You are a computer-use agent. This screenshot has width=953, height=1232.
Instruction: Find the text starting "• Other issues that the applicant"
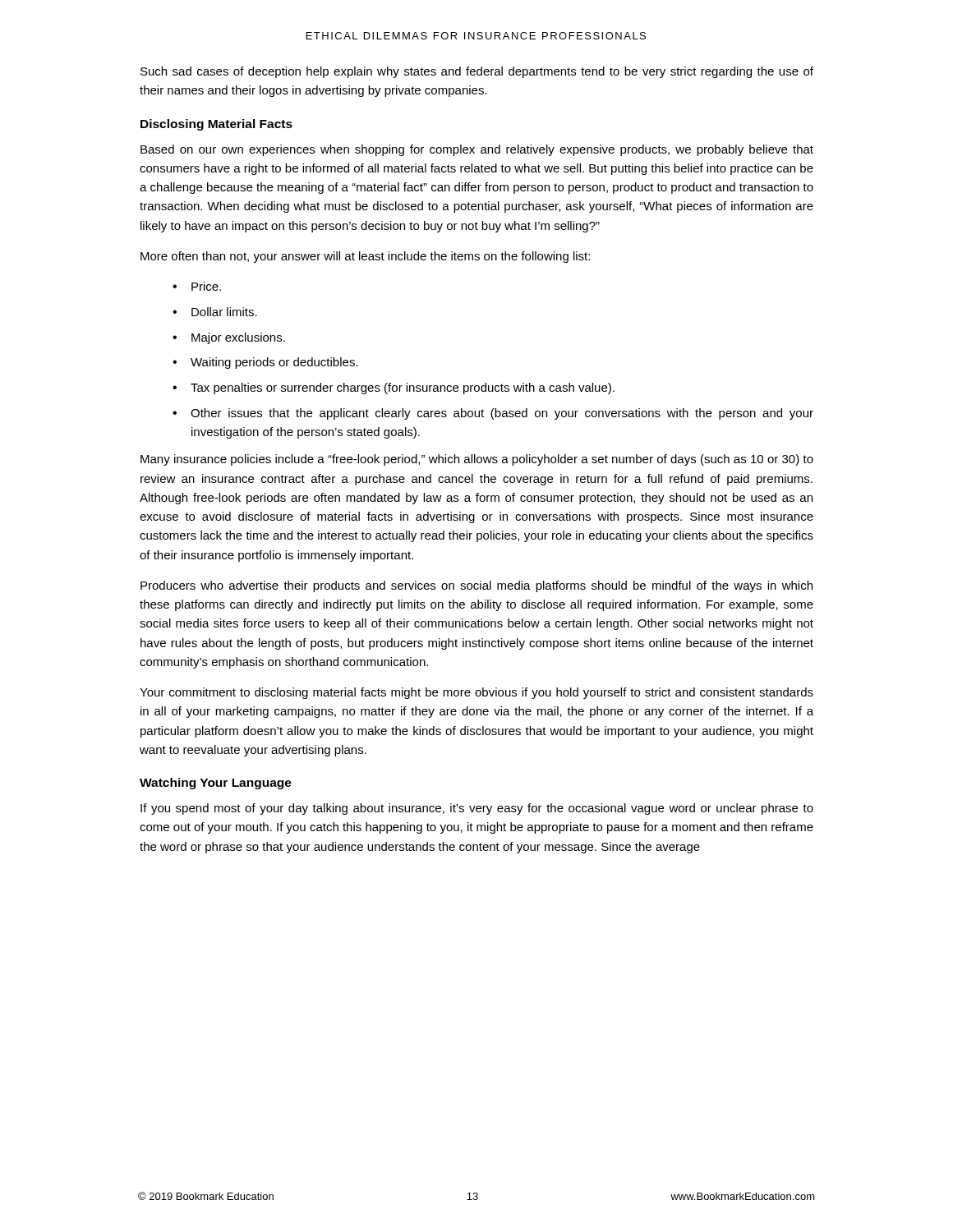coord(493,422)
